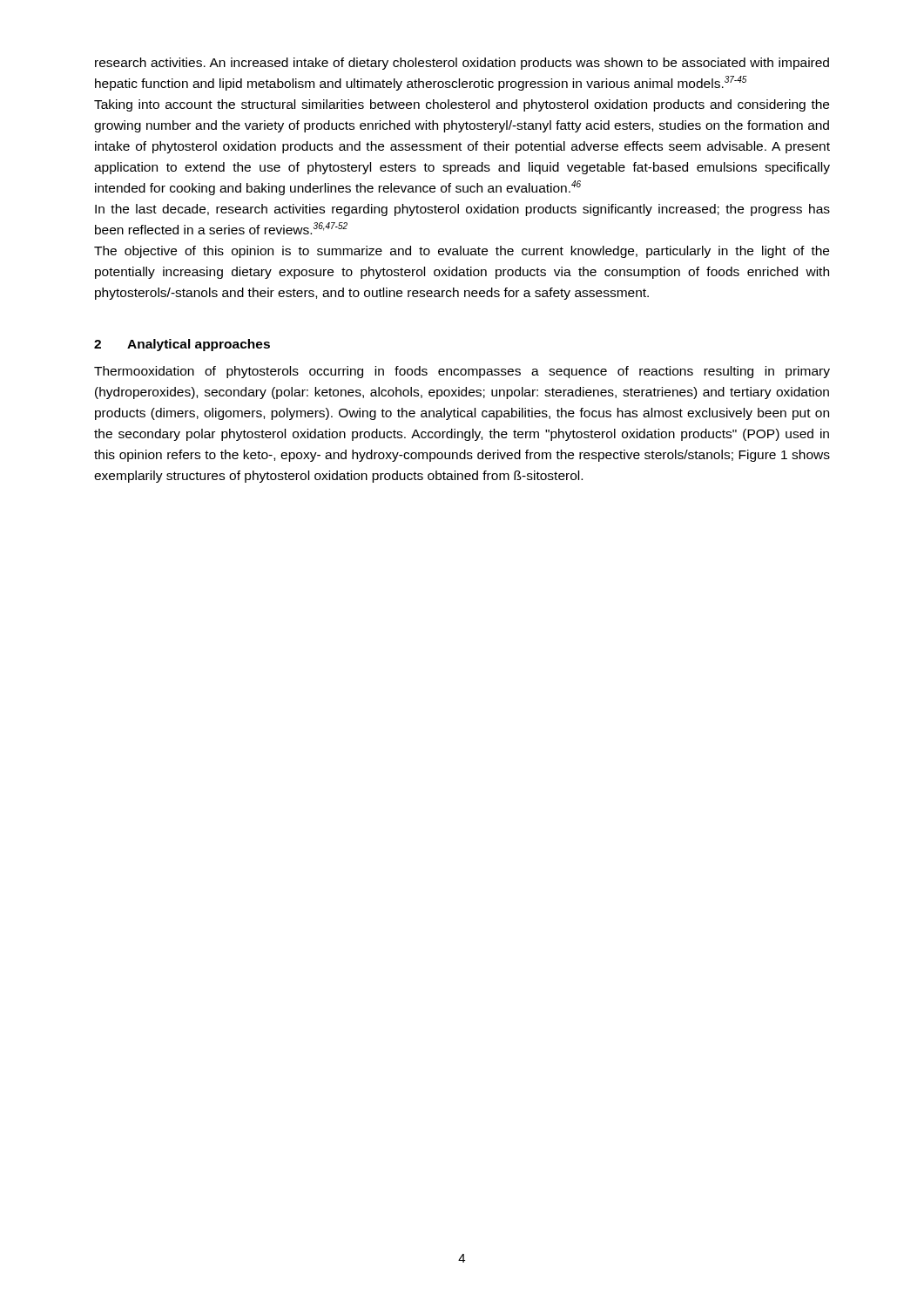Select the block starting "2 Analytical approaches"

coord(182,344)
